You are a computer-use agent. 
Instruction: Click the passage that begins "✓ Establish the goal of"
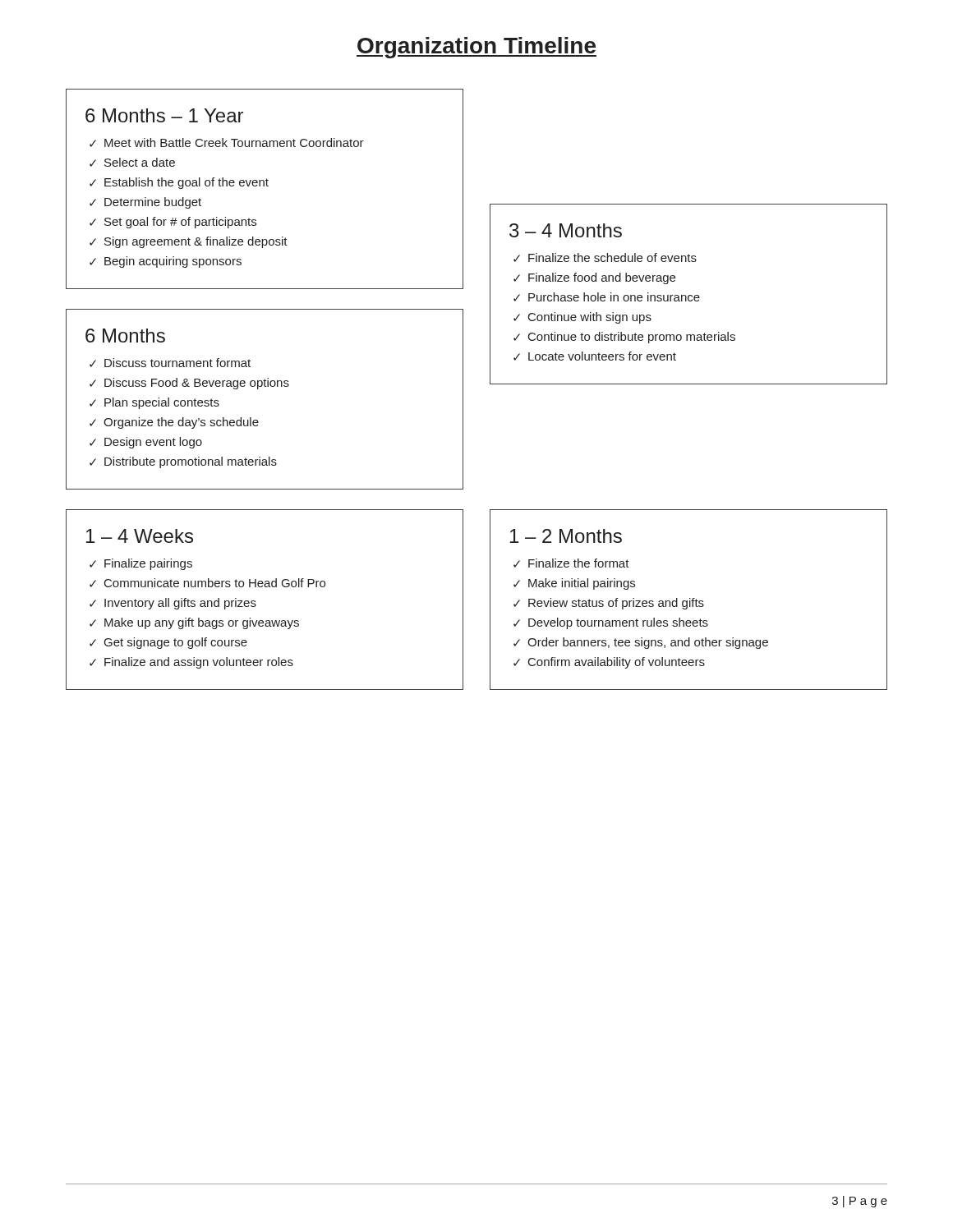tap(178, 183)
